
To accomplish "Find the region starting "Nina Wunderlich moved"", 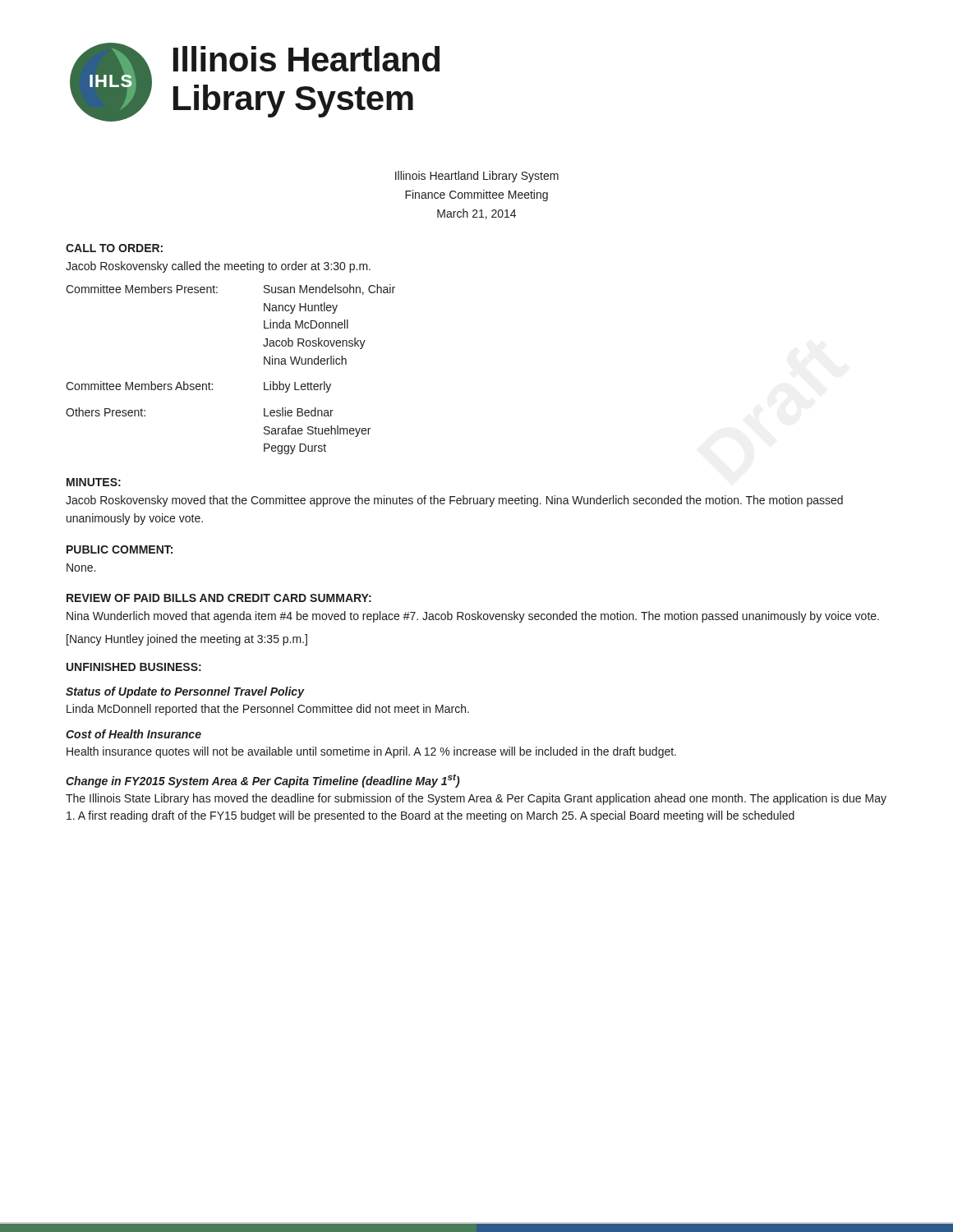I will click(x=473, y=616).
